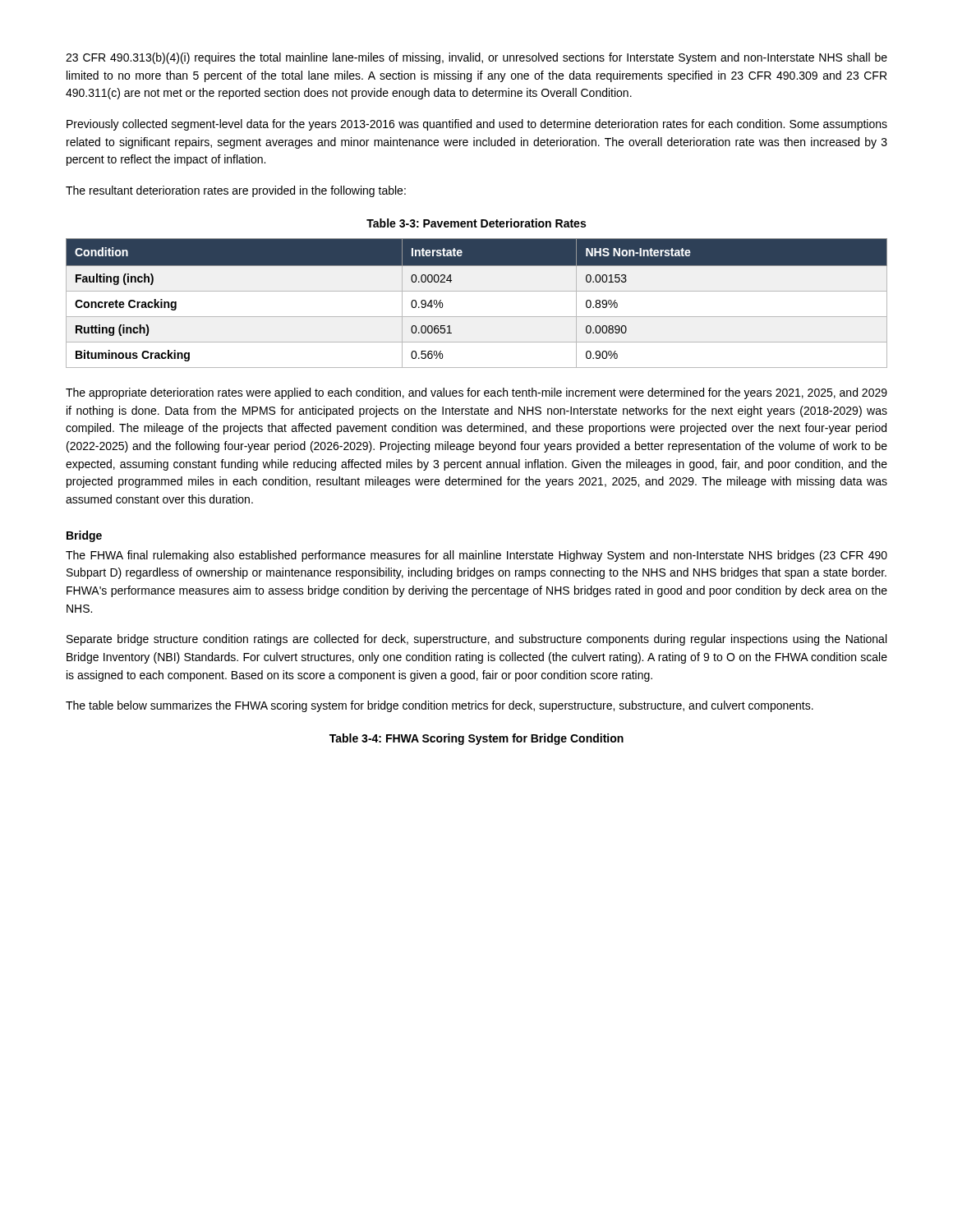Click on the text block containing "23 CFR 490.313(b)(4)(i)"

coord(476,75)
